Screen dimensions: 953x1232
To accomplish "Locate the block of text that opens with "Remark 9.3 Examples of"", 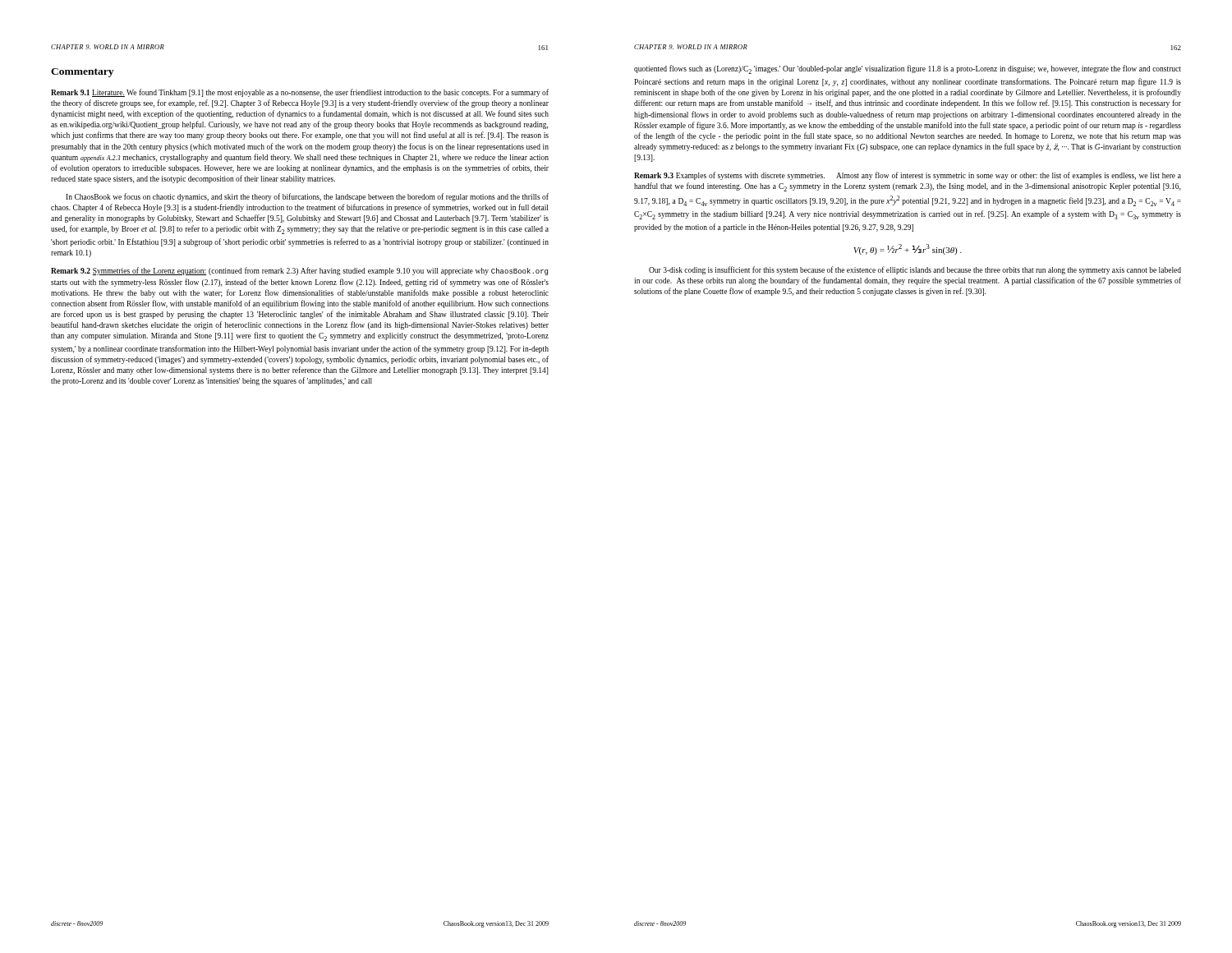I will 908,202.
